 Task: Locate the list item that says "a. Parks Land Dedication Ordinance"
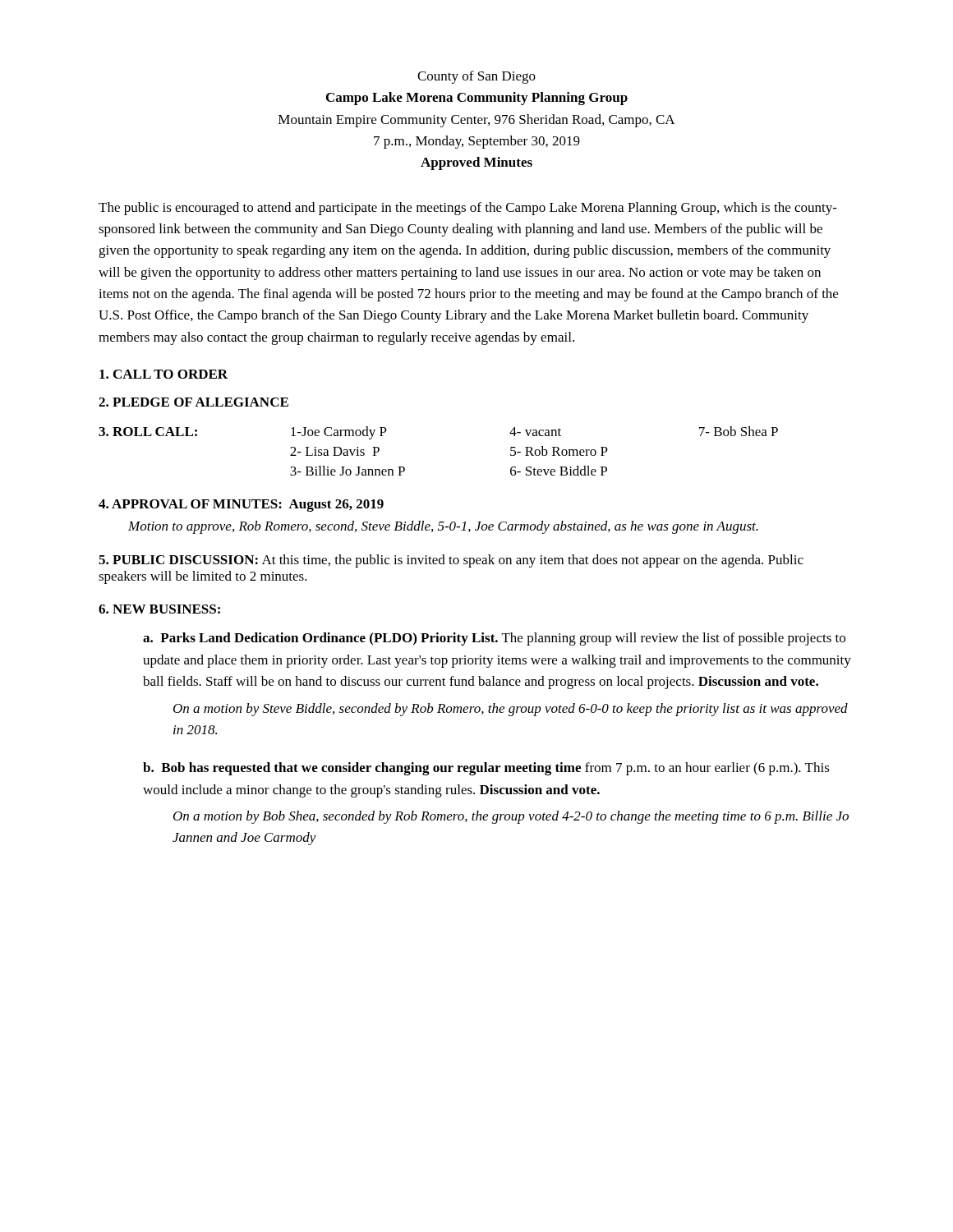(499, 684)
